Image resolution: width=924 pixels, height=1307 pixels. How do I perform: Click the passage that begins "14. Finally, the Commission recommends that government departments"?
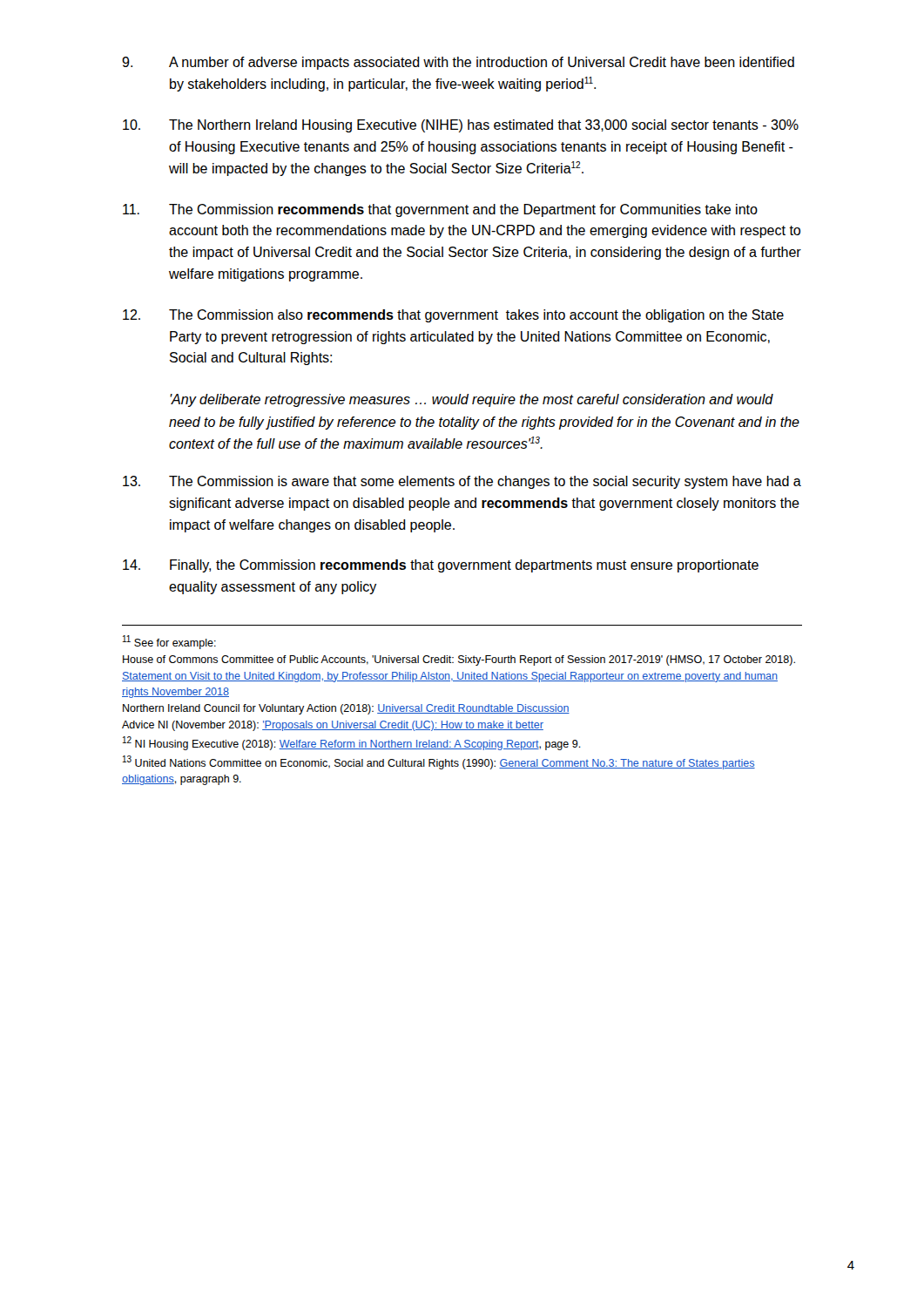pyautogui.click(x=462, y=577)
